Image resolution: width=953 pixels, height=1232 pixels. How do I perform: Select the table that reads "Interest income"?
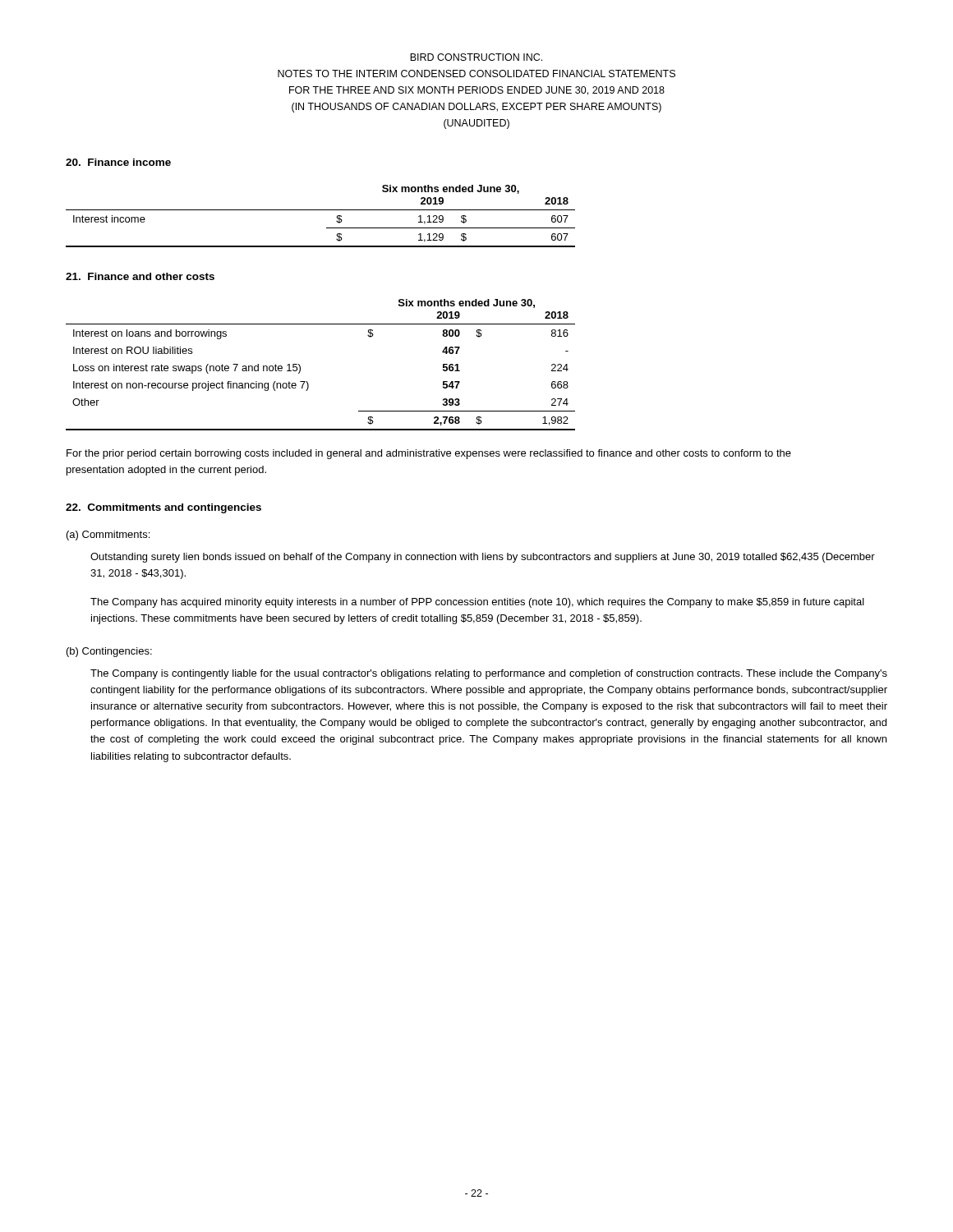click(x=476, y=214)
